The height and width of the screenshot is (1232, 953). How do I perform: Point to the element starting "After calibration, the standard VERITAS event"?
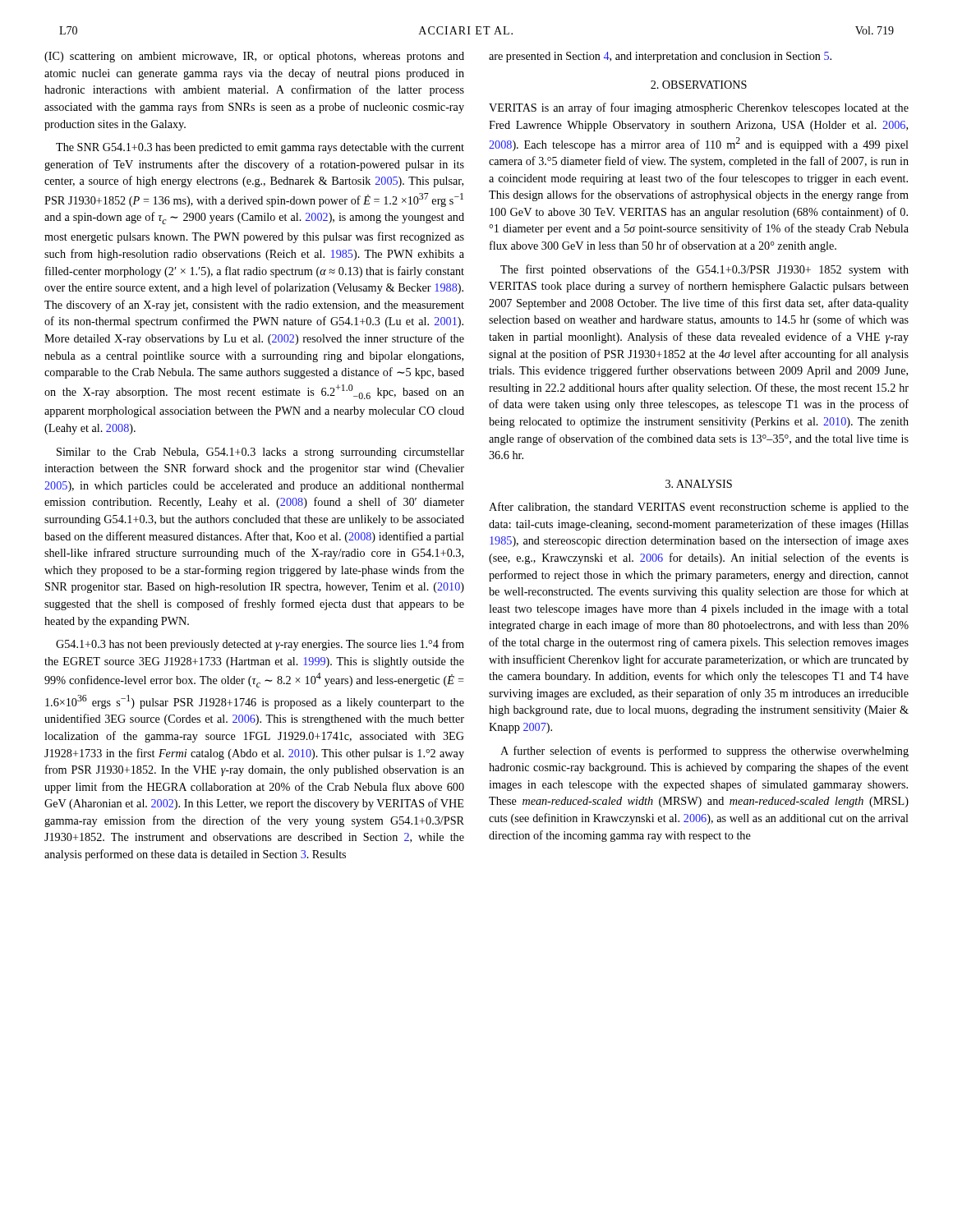(699, 671)
